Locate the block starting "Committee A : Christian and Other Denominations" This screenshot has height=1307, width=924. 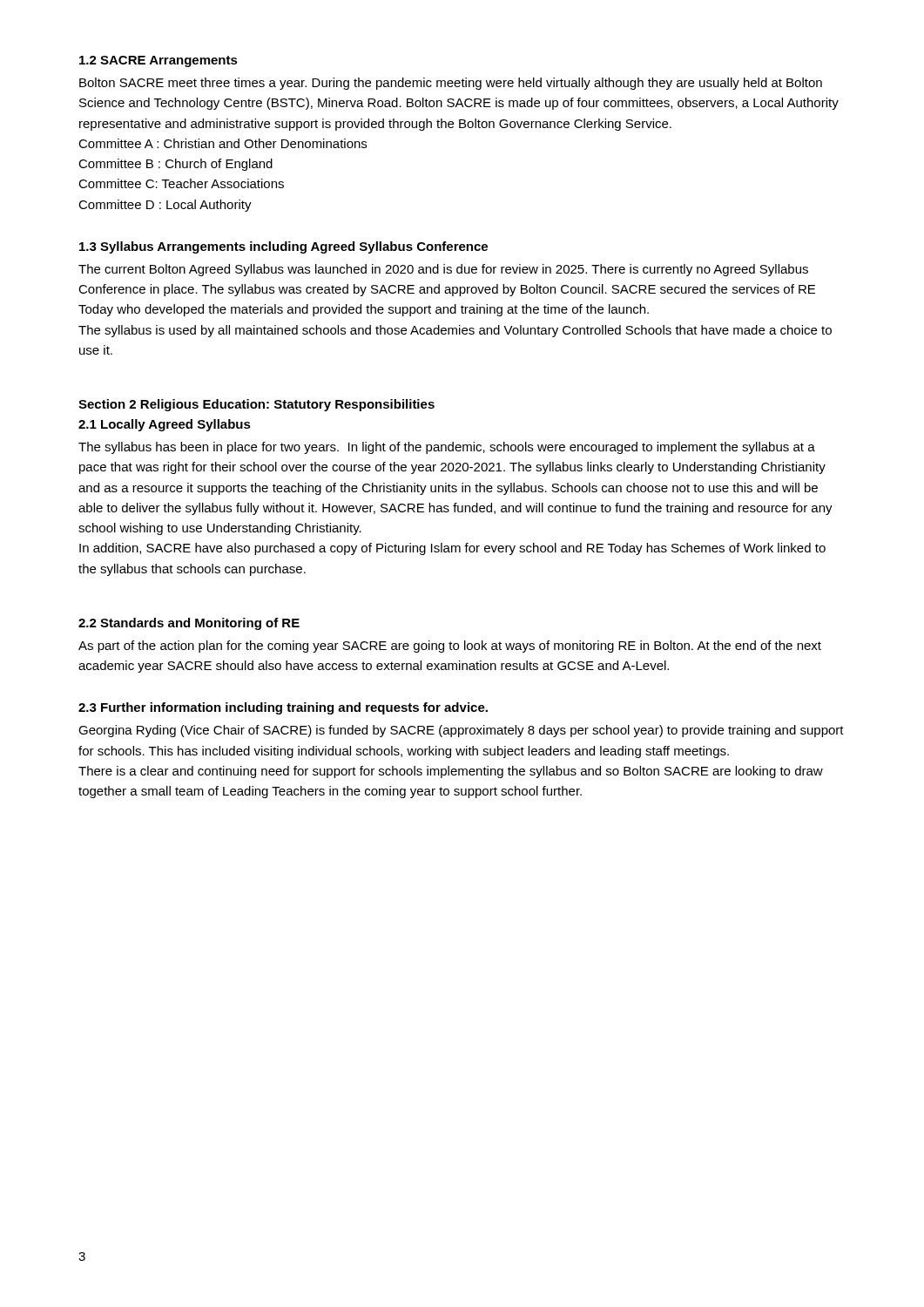click(x=223, y=143)
